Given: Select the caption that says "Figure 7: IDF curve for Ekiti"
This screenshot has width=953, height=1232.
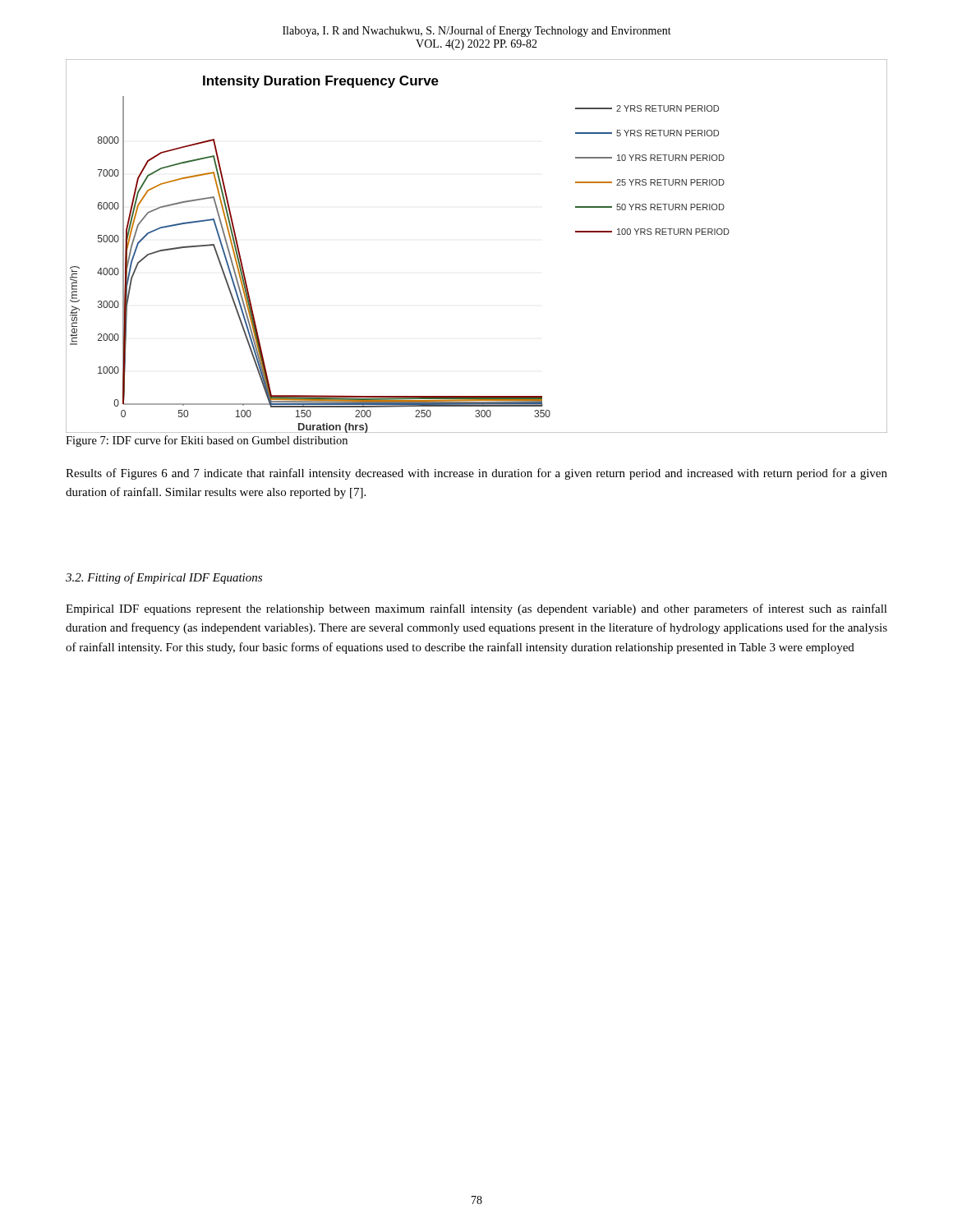Looking at the screenshot, I should tap(207, 440).
